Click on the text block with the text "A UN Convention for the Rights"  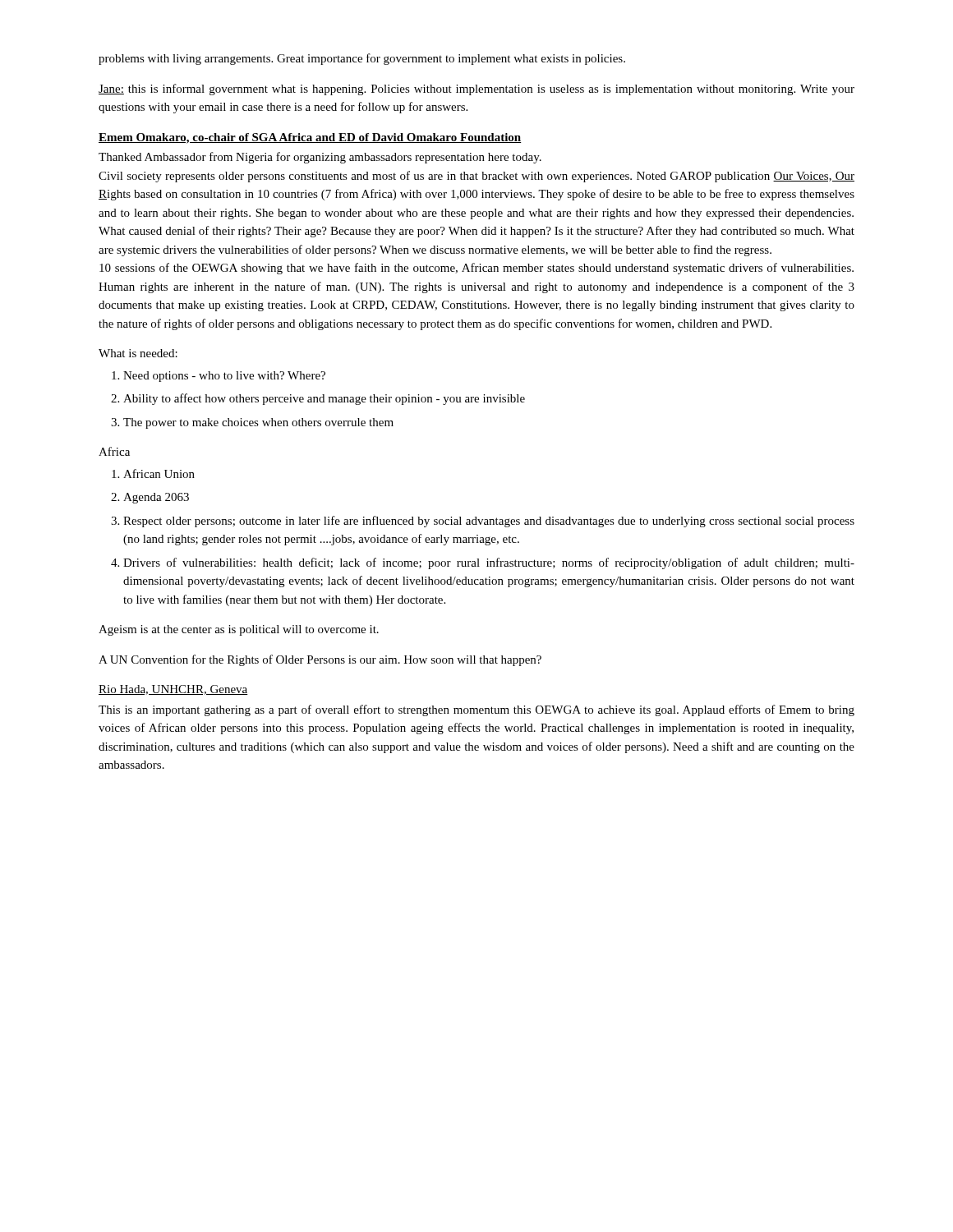click(476, 659)
